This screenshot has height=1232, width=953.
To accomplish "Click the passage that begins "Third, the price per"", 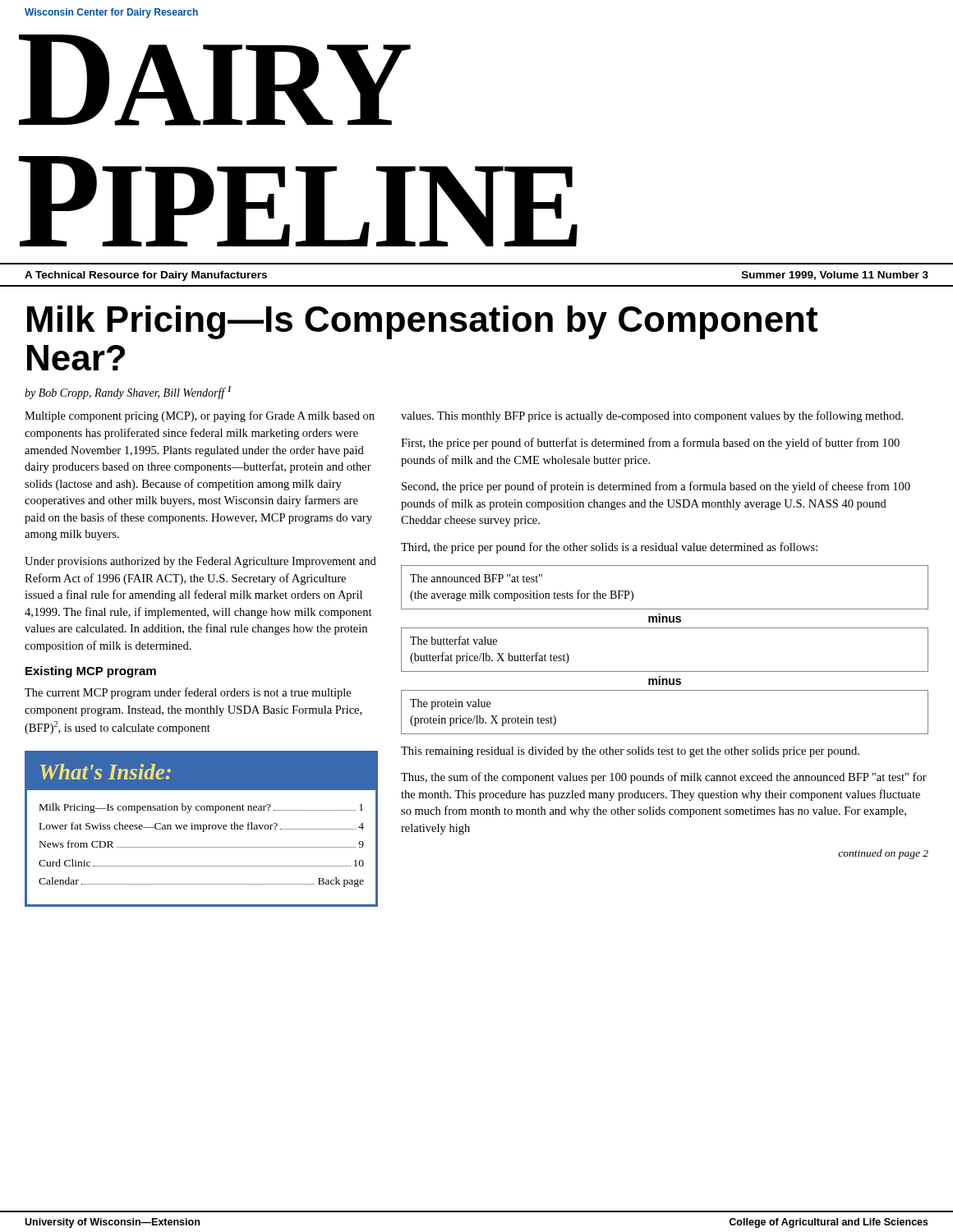I will pos(610,547).
